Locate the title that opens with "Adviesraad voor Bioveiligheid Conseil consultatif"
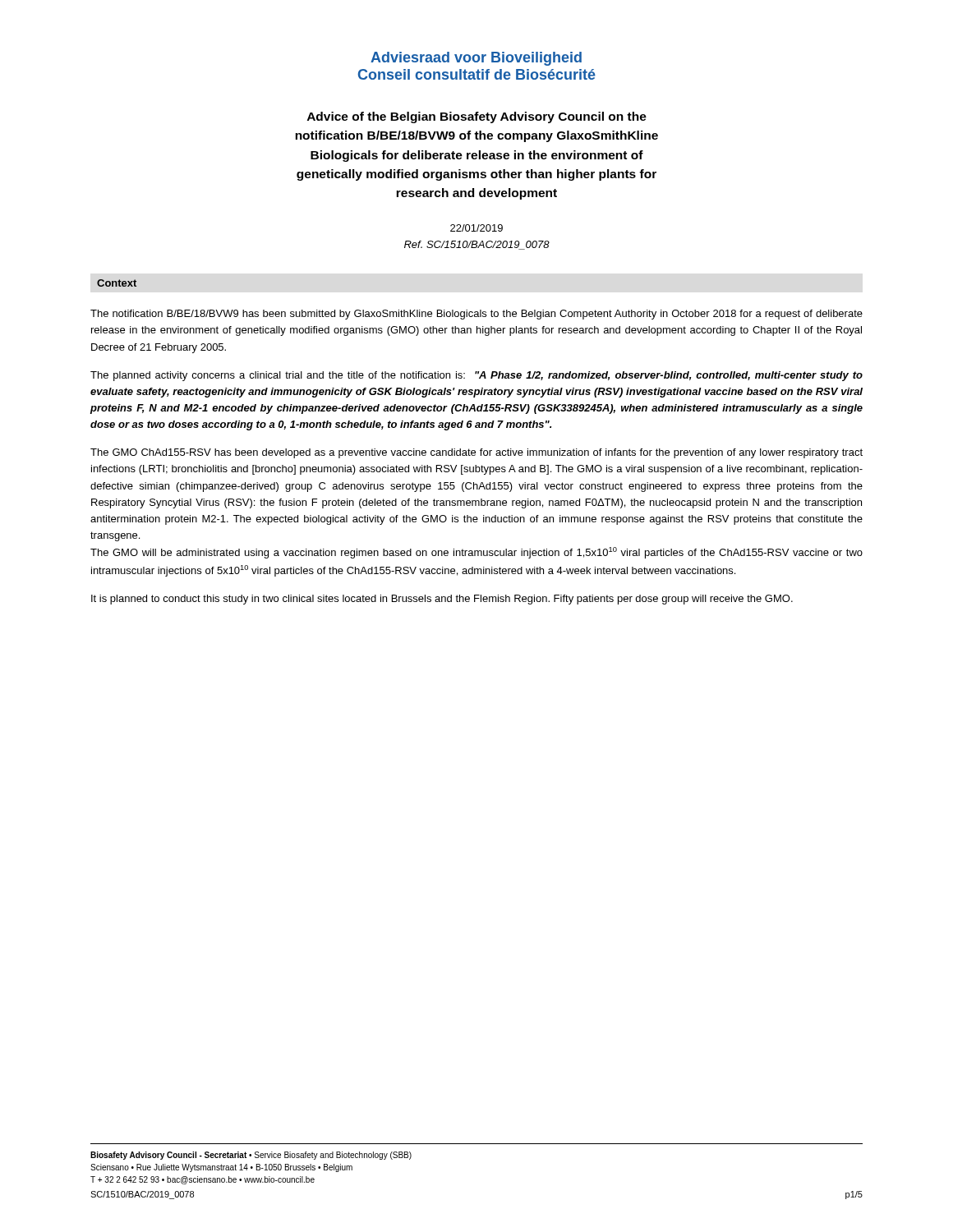Screen dimensions: 1232x953 (476, 67)
